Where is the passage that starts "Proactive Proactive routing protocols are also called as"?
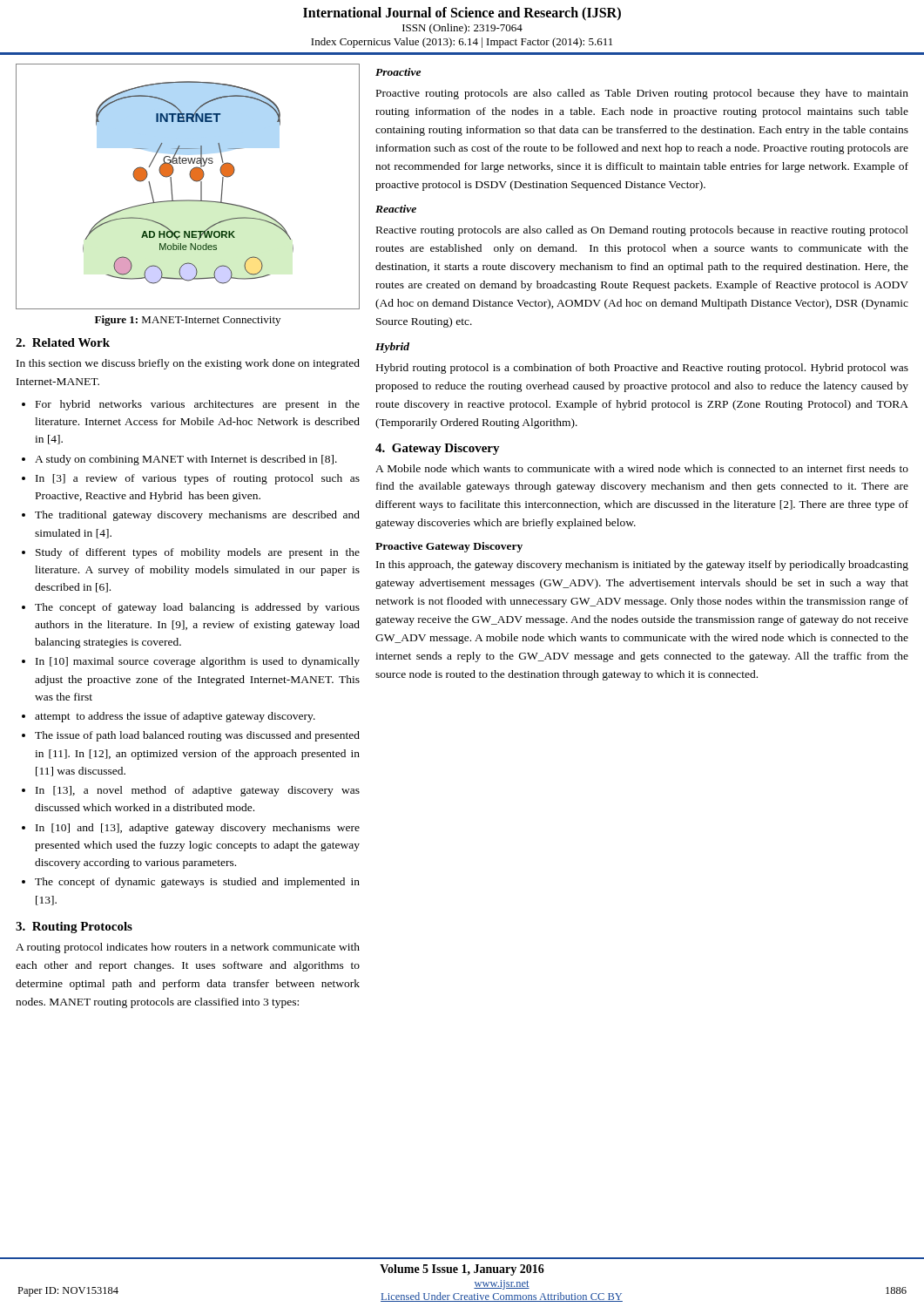This screenshot has height=1307, width=924. pos(642,127)
